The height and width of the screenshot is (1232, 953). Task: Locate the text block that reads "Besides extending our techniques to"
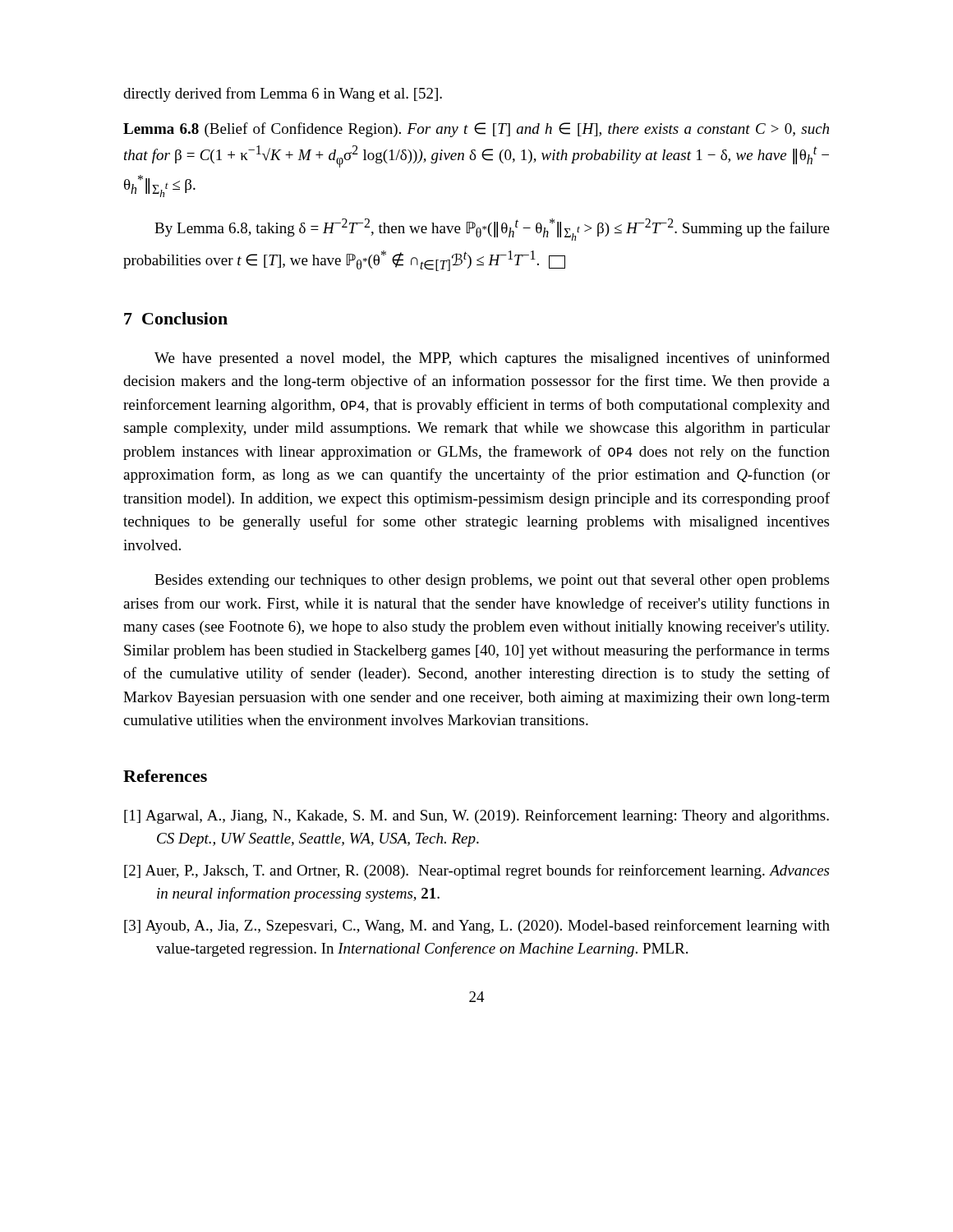(476, 650)
